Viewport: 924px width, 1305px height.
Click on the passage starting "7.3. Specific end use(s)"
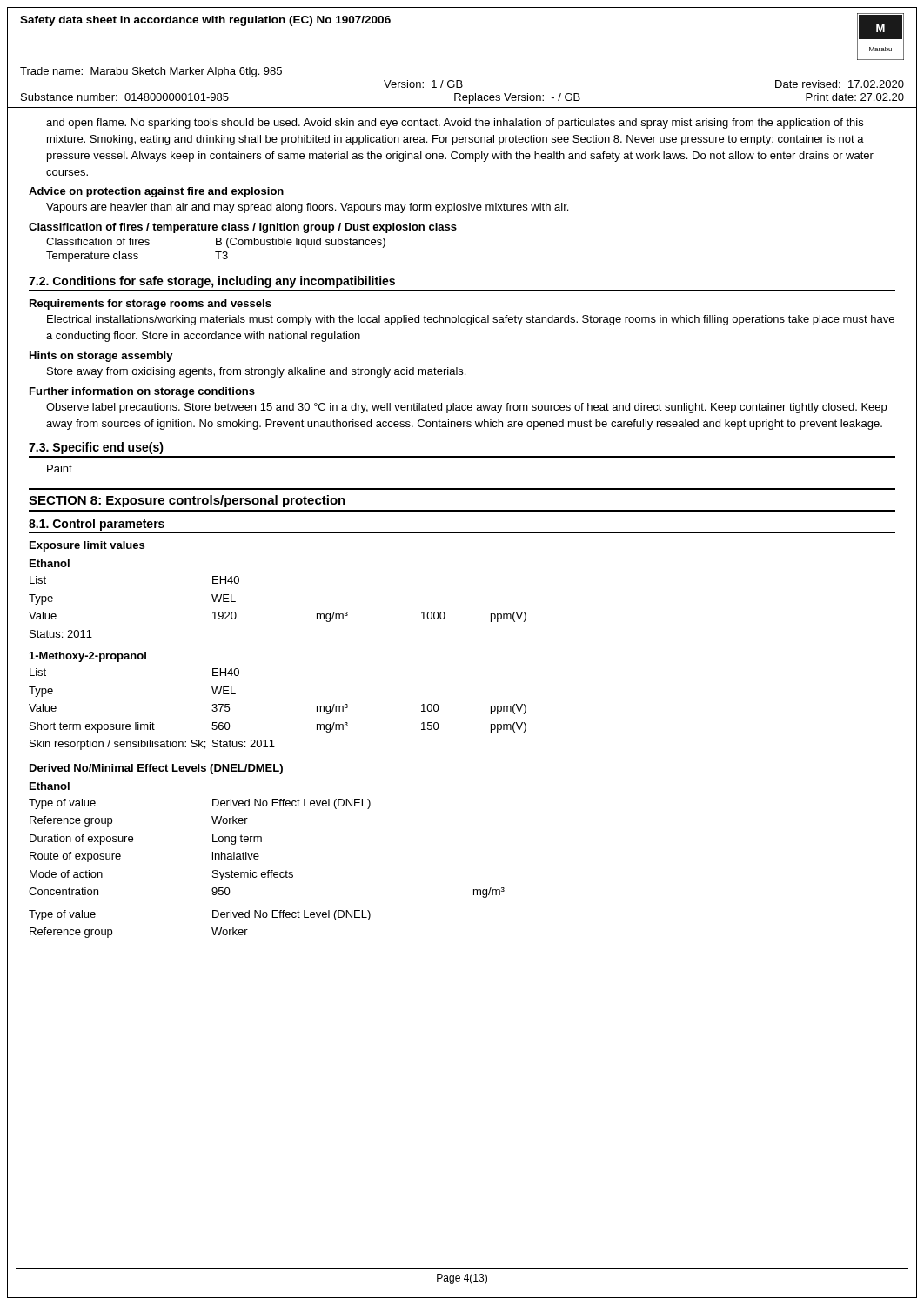tap(96, 448)
